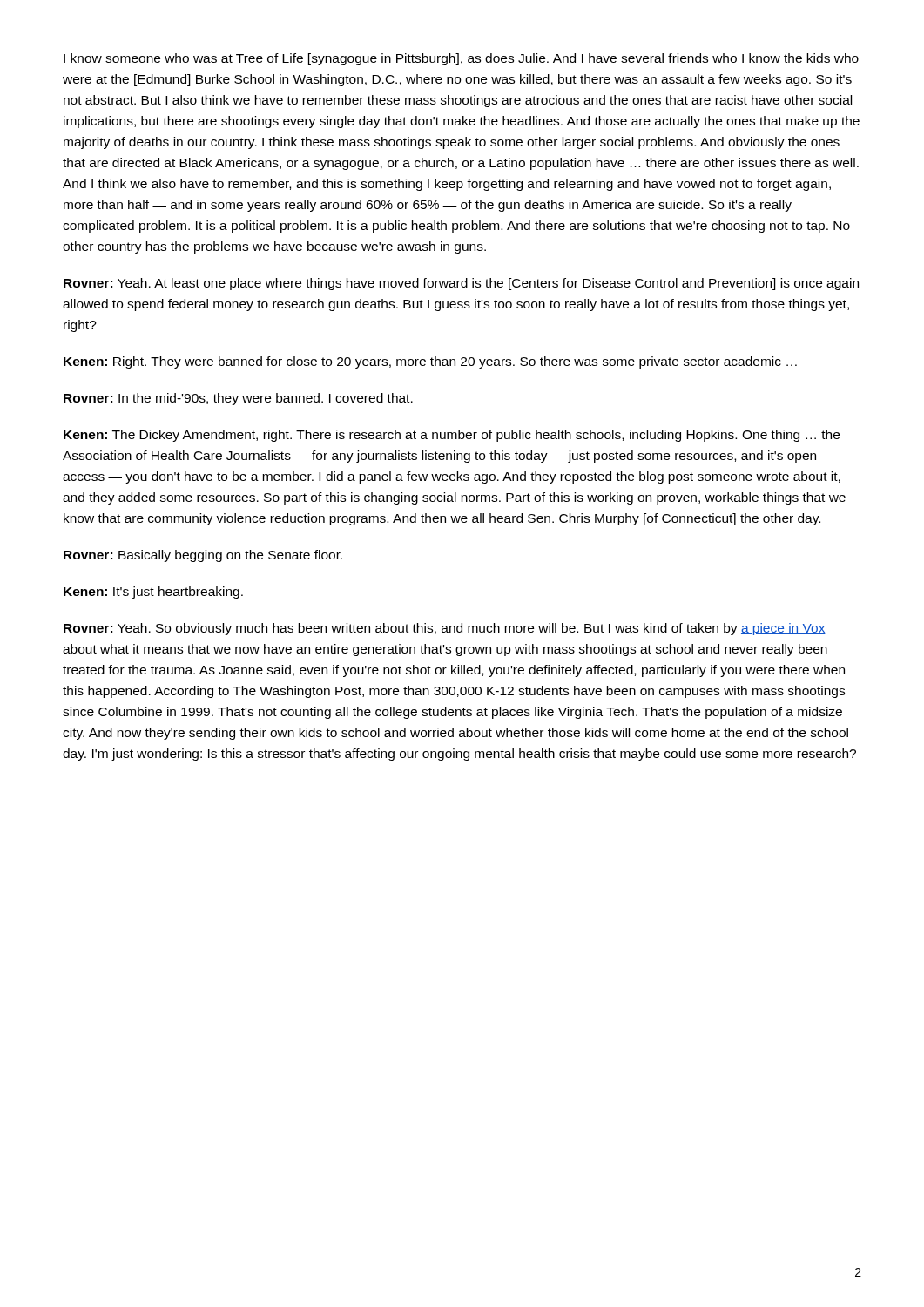Locate the text block that says "Kenen: The Dickey"
Image resolution: width=924 pixels, height=1307 pixels.
click(x=454, y=476)
